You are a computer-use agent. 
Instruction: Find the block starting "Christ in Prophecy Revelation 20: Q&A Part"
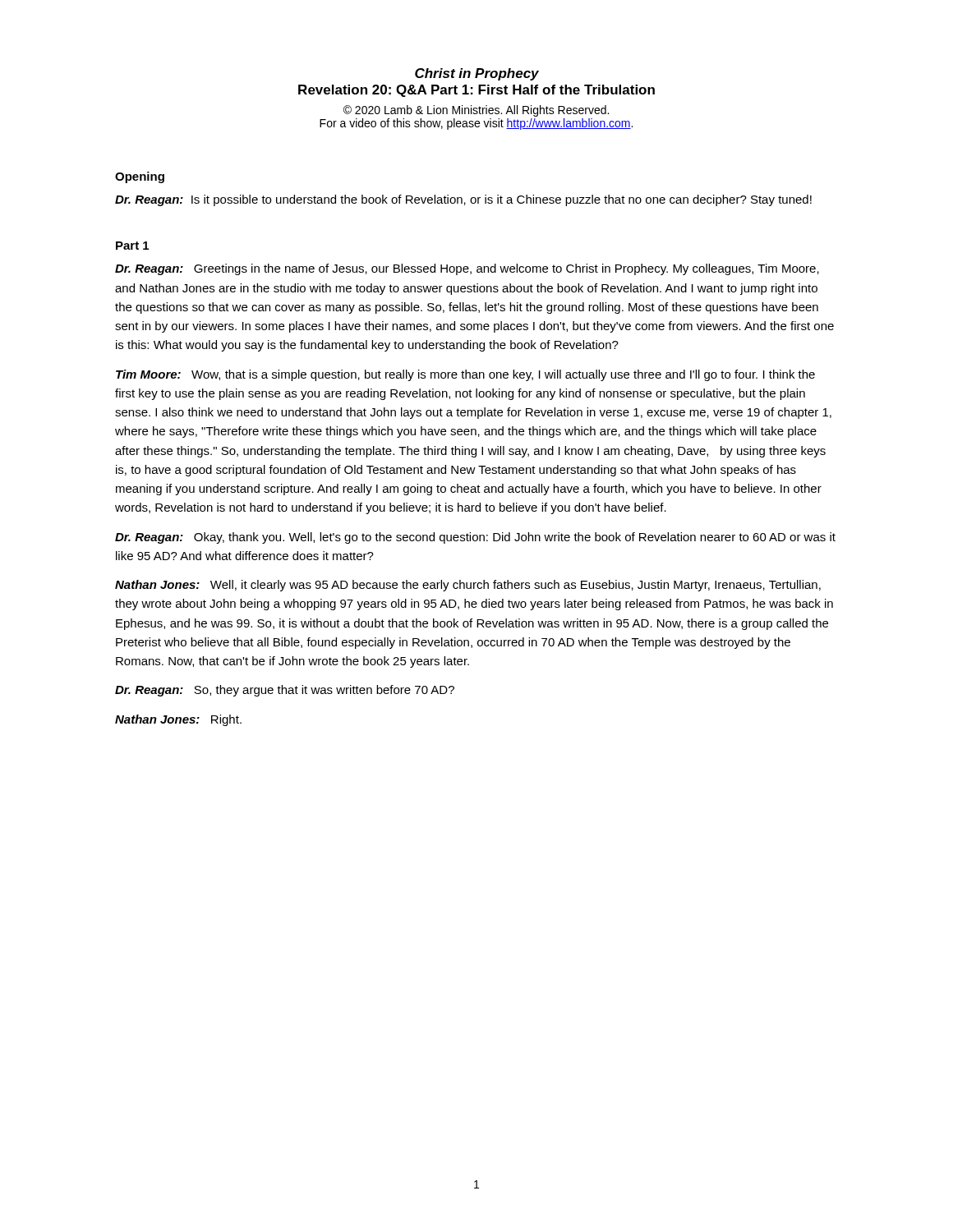point(476,98)
